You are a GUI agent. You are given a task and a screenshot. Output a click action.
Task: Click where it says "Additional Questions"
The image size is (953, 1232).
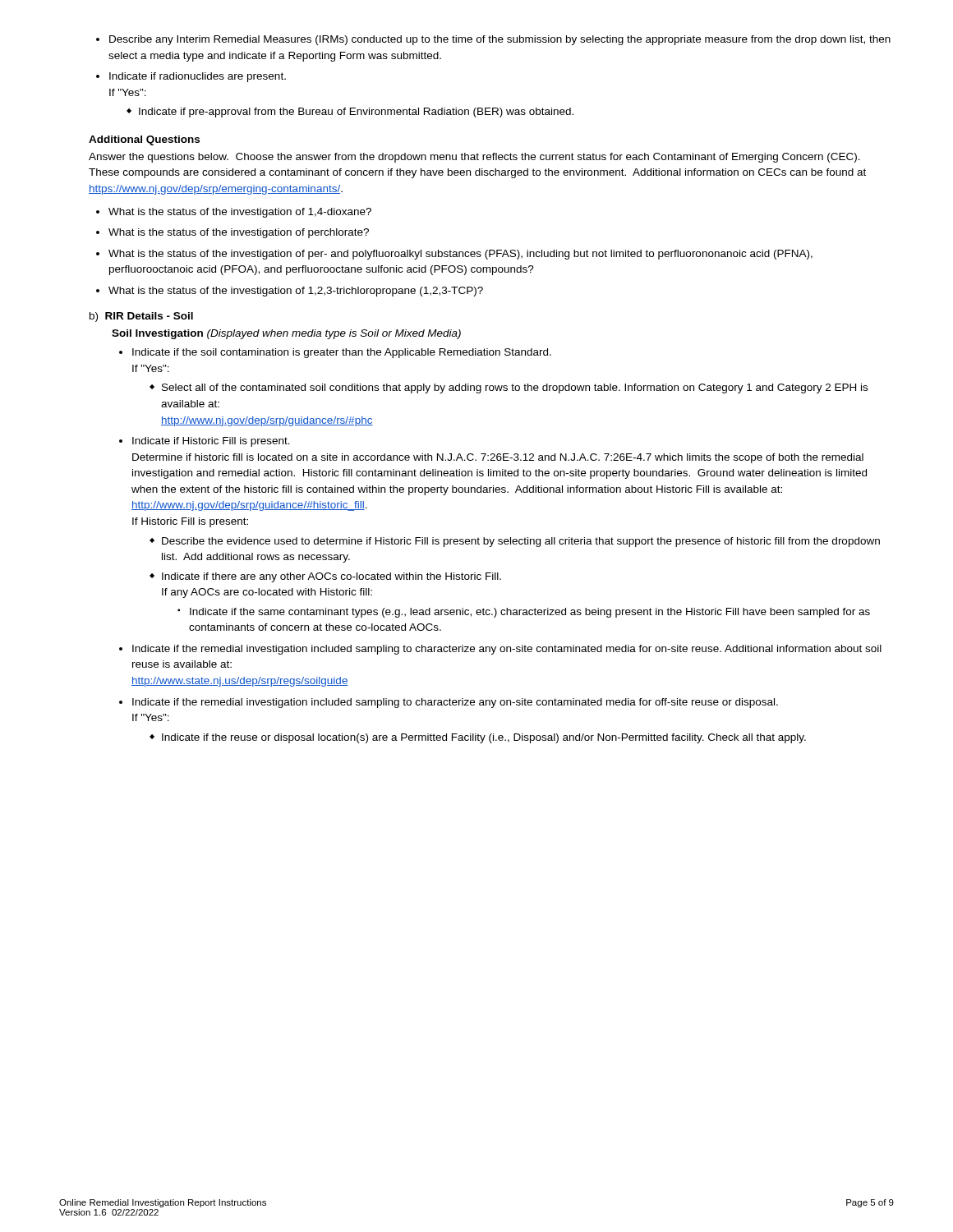click(144, 139)
